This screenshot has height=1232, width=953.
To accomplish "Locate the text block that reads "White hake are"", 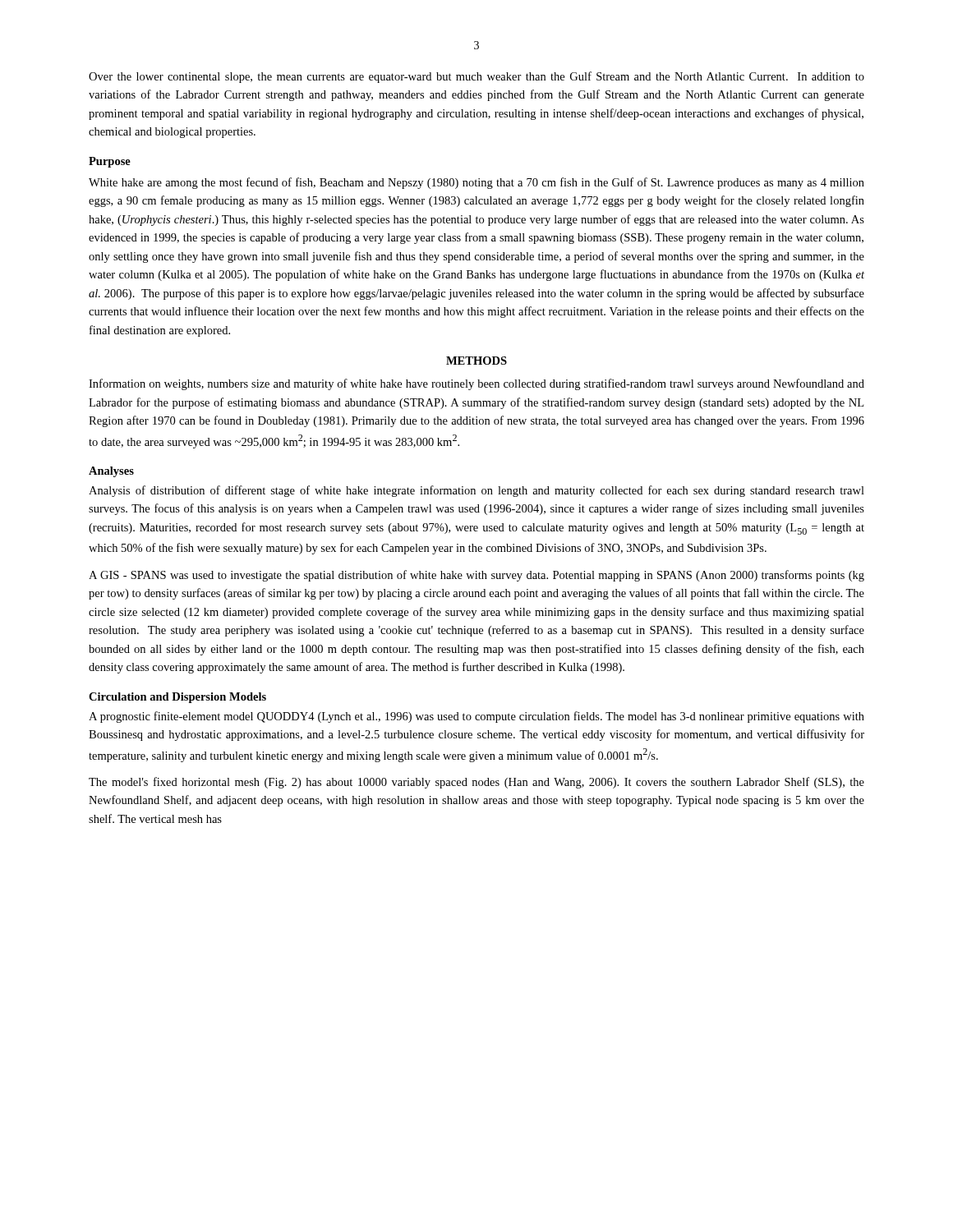I will [476, 256].
